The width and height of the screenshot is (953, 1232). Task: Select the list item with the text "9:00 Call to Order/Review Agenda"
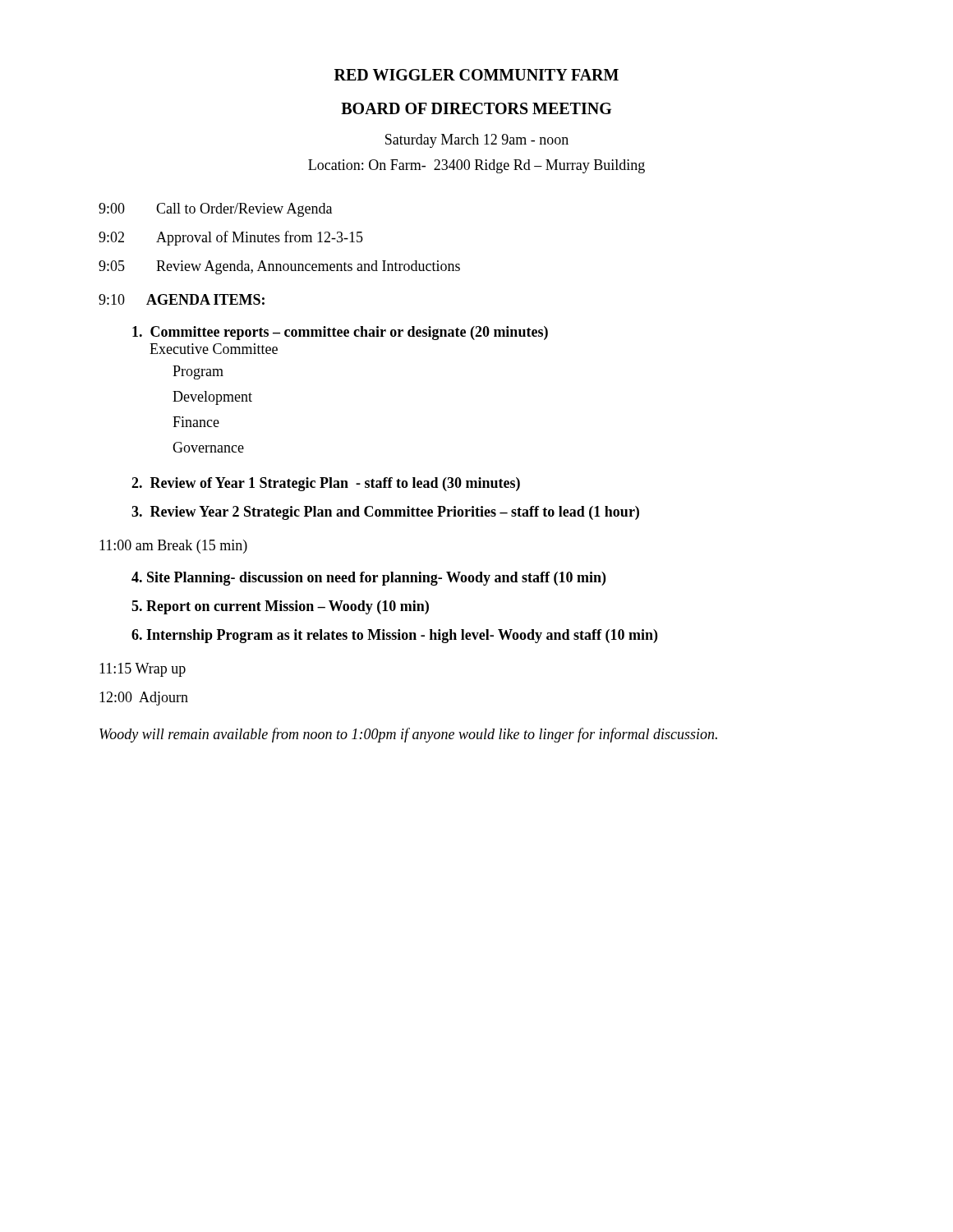click(x=215, y=210)
